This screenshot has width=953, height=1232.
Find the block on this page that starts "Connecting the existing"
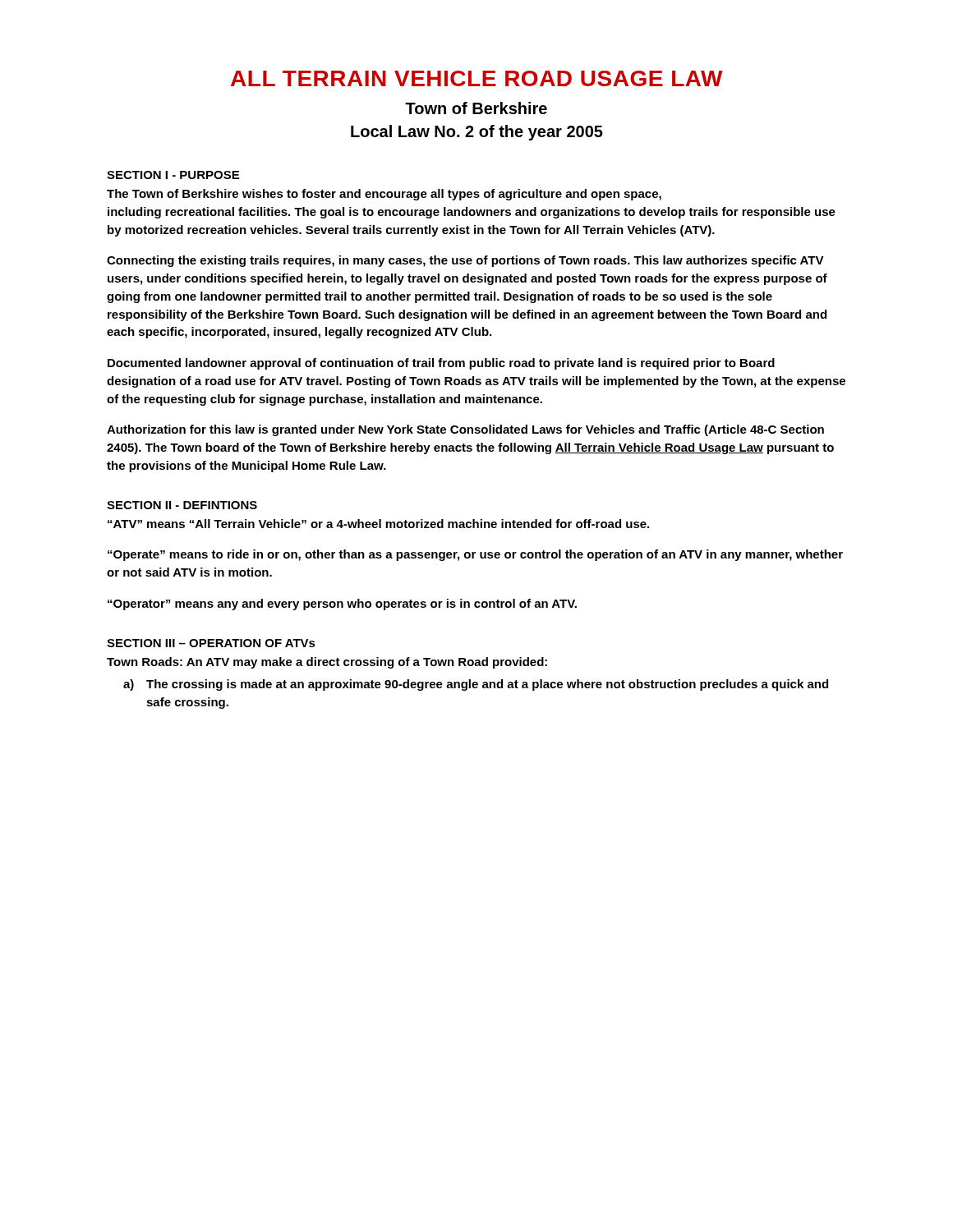point(467,296)
